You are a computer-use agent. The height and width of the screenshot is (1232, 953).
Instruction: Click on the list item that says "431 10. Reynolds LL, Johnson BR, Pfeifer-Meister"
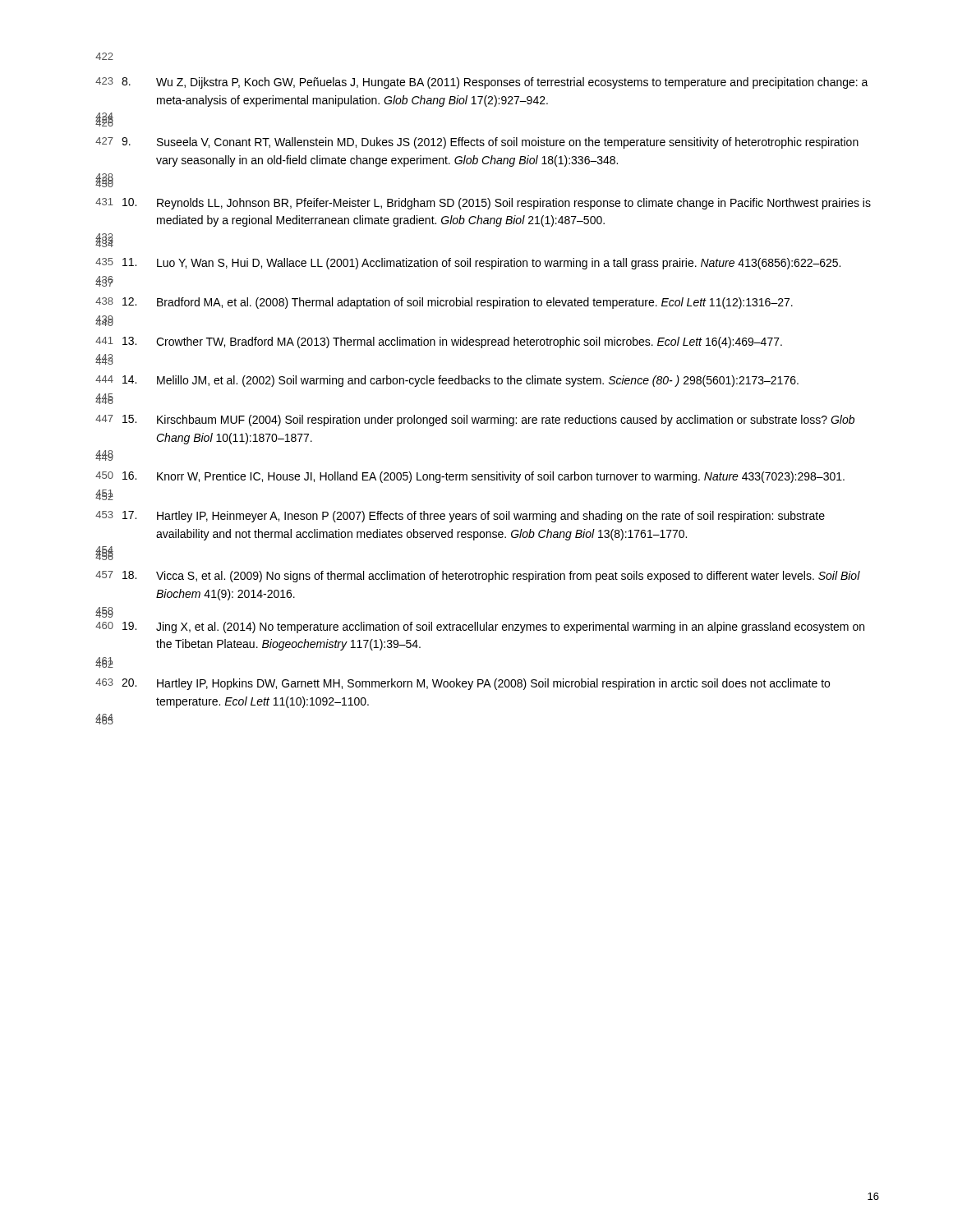coord(476,212)
